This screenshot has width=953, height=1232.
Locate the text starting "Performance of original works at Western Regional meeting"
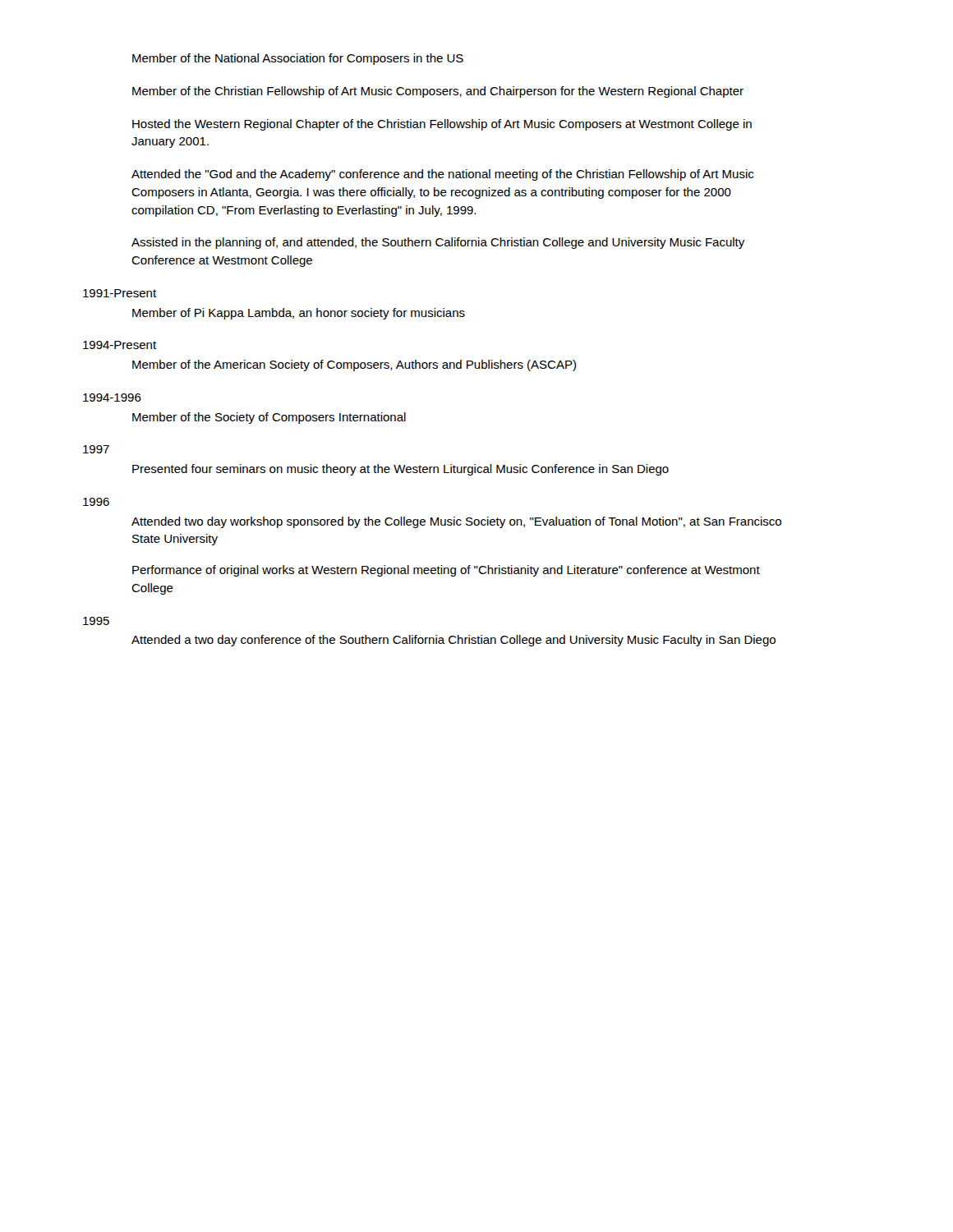(446, 579)
